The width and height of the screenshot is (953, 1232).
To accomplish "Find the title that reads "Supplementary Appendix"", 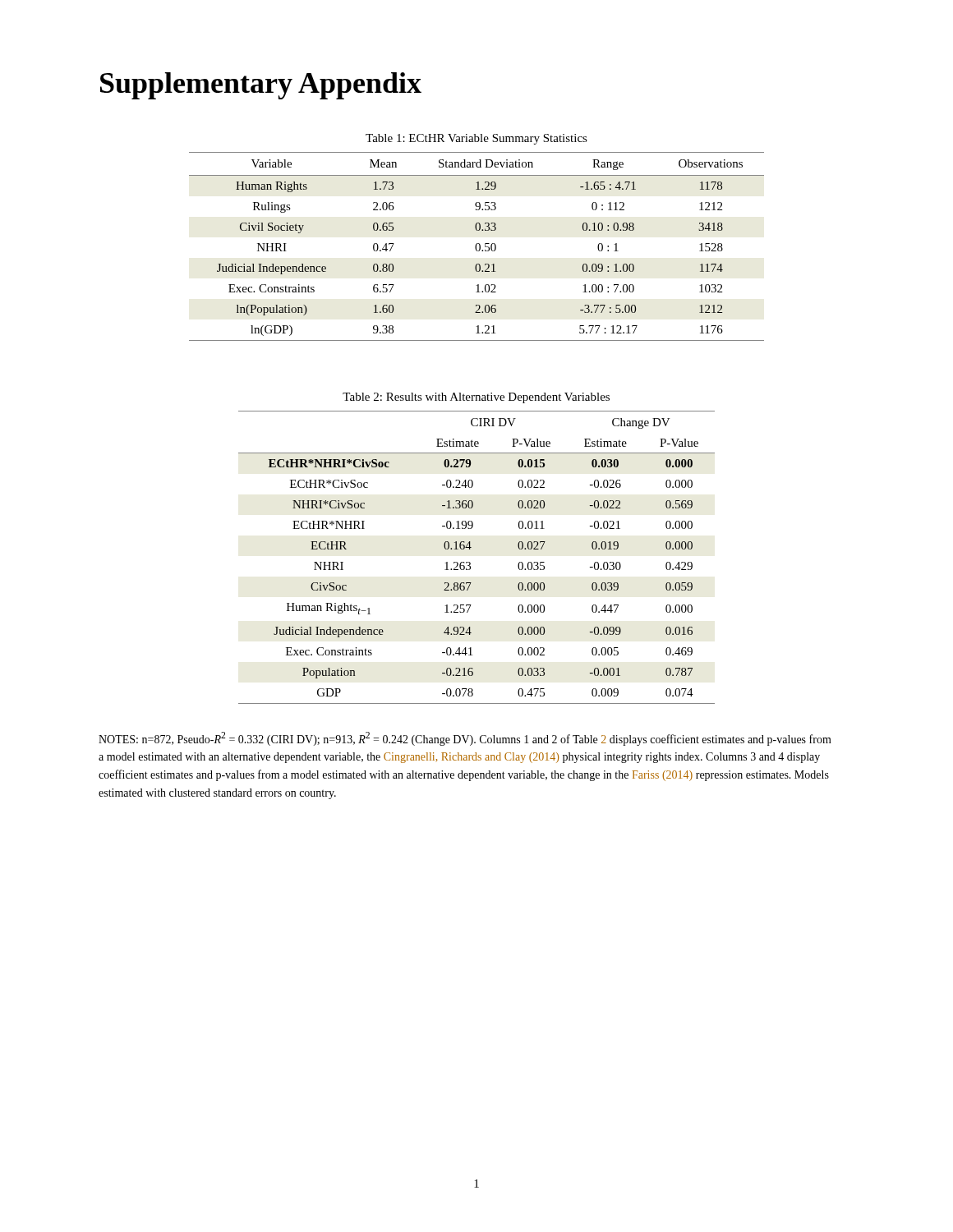I will click(x=260, y=83).
